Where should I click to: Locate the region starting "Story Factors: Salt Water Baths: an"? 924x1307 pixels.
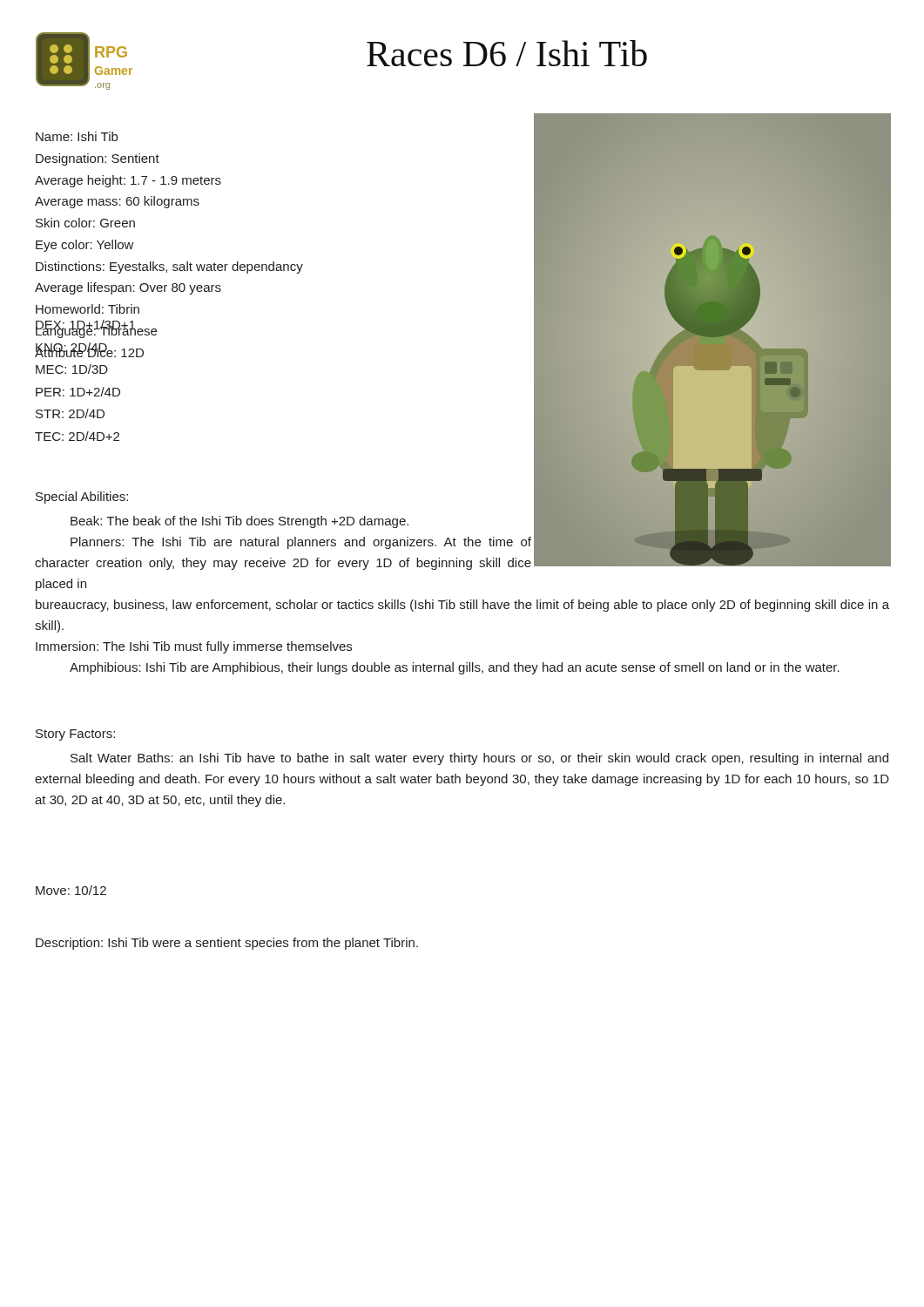[x=462, y=767]
